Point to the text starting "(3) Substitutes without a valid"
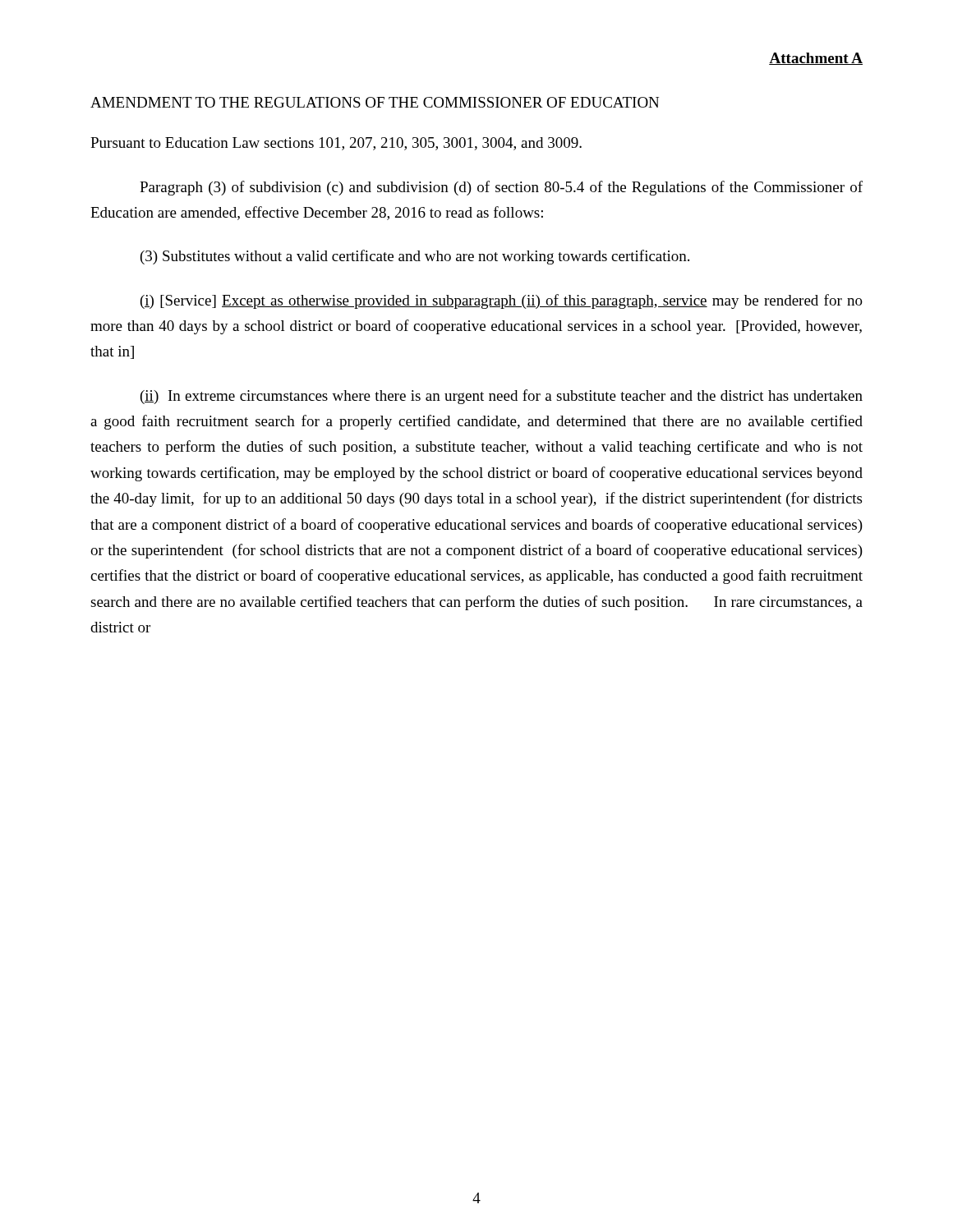This screenshot has width=953, height=1232. click(x=415, y=256)
